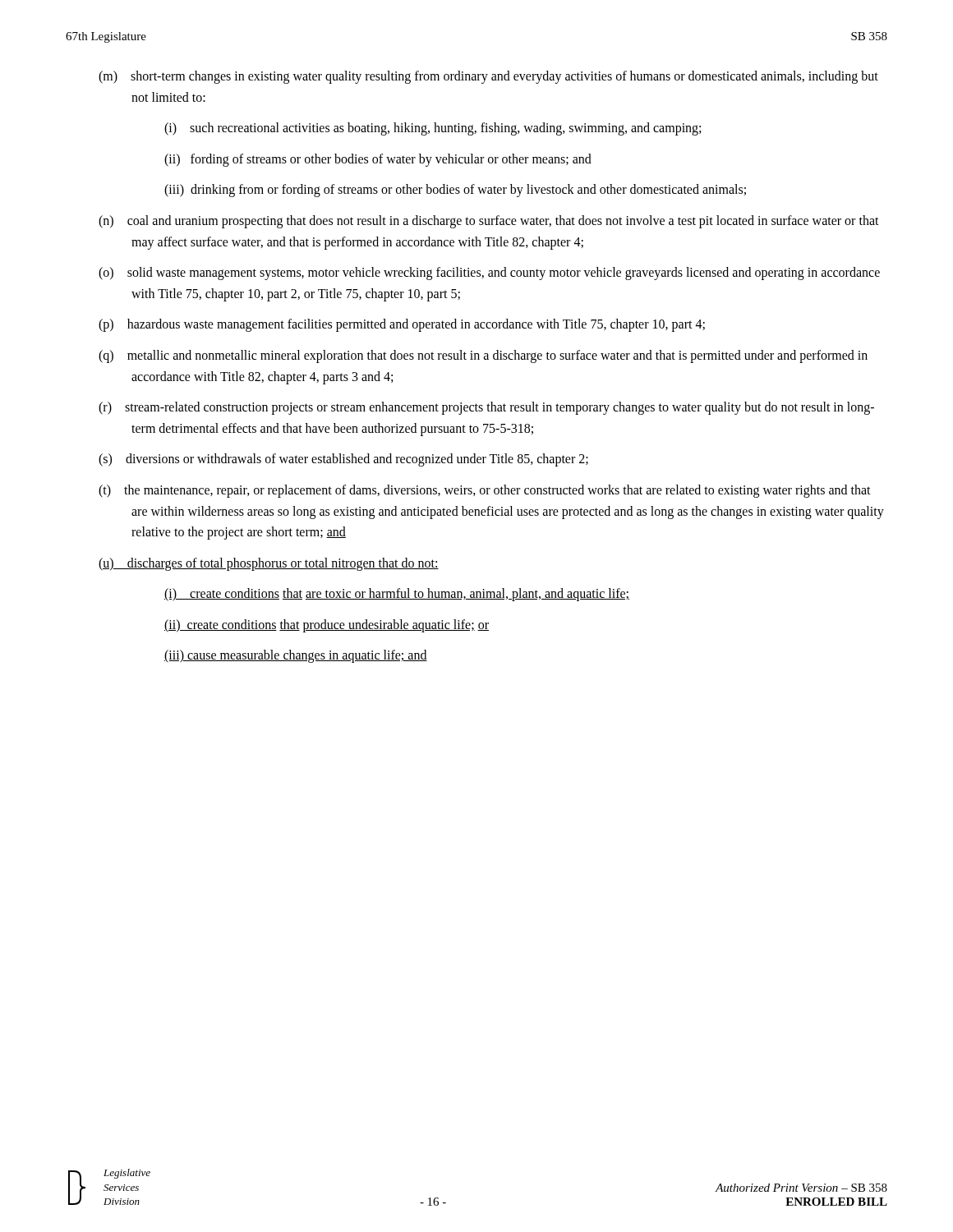The image size is (953, 1232).
Task: Where is the passage that starts "(ii) create conditions that produce undesirable"?
Action: point(327,625)
